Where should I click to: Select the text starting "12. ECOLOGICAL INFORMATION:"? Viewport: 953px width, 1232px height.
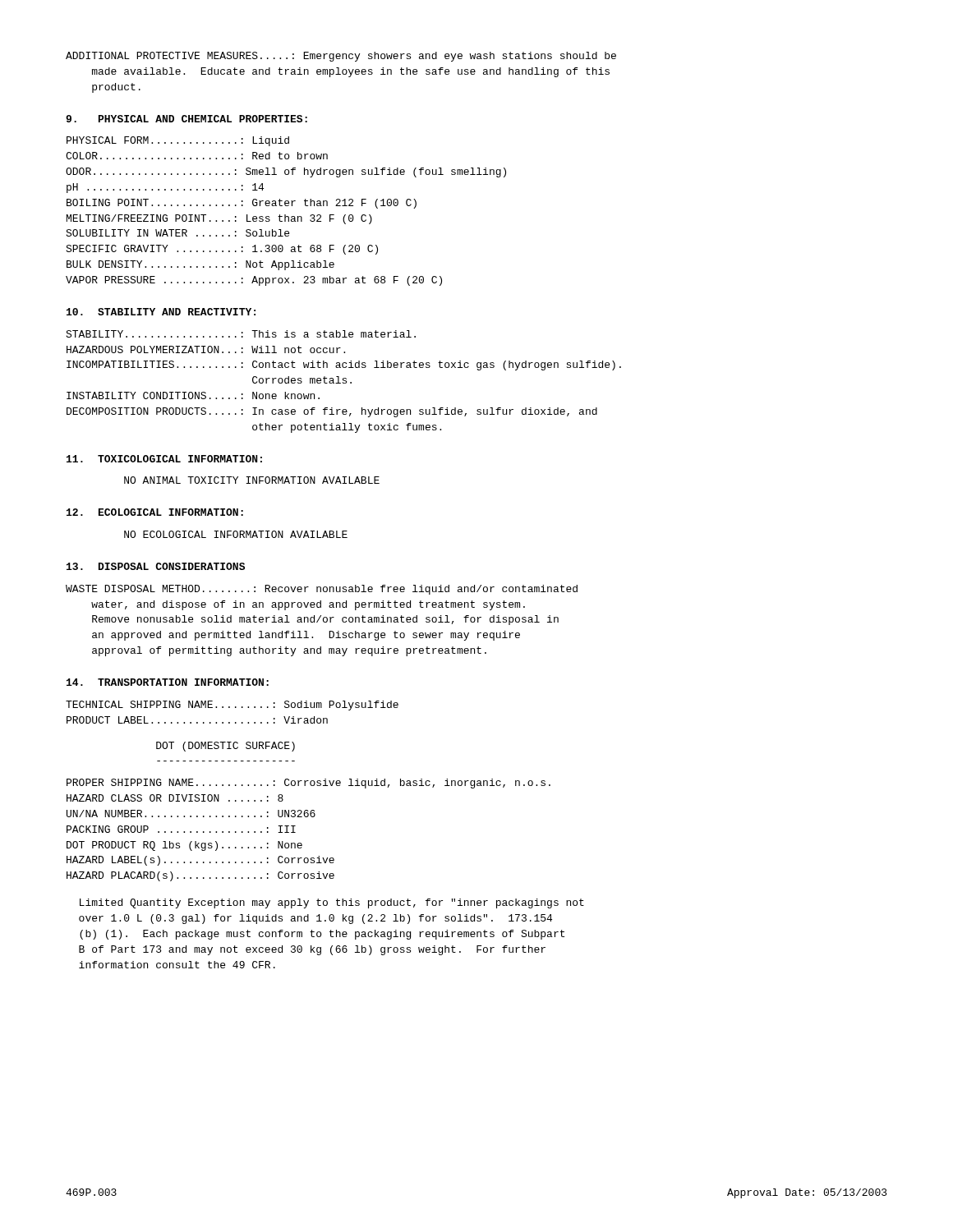point(155,513)
